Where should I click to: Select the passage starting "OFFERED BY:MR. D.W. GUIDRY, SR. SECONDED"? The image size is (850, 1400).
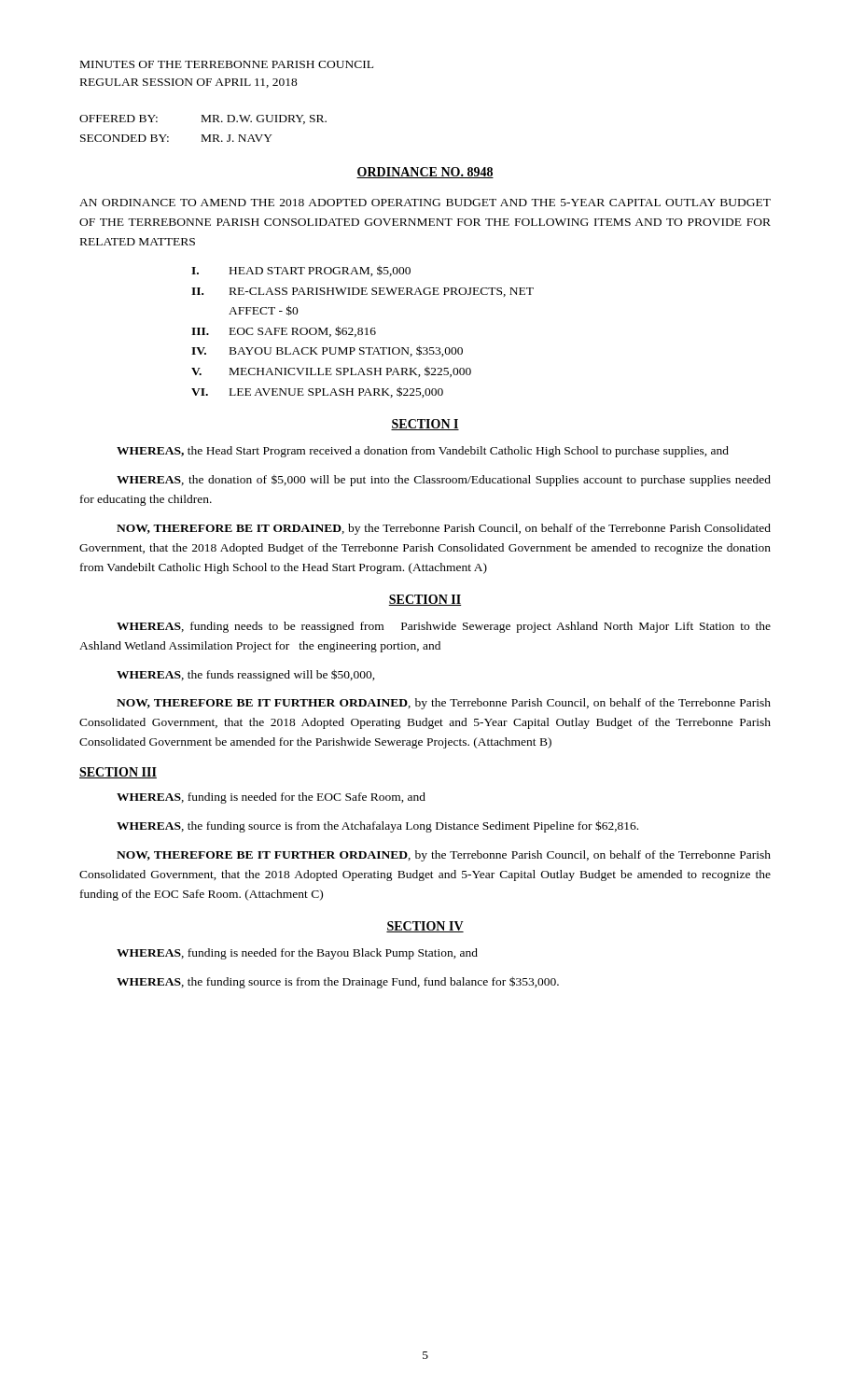tap(203, 119)
